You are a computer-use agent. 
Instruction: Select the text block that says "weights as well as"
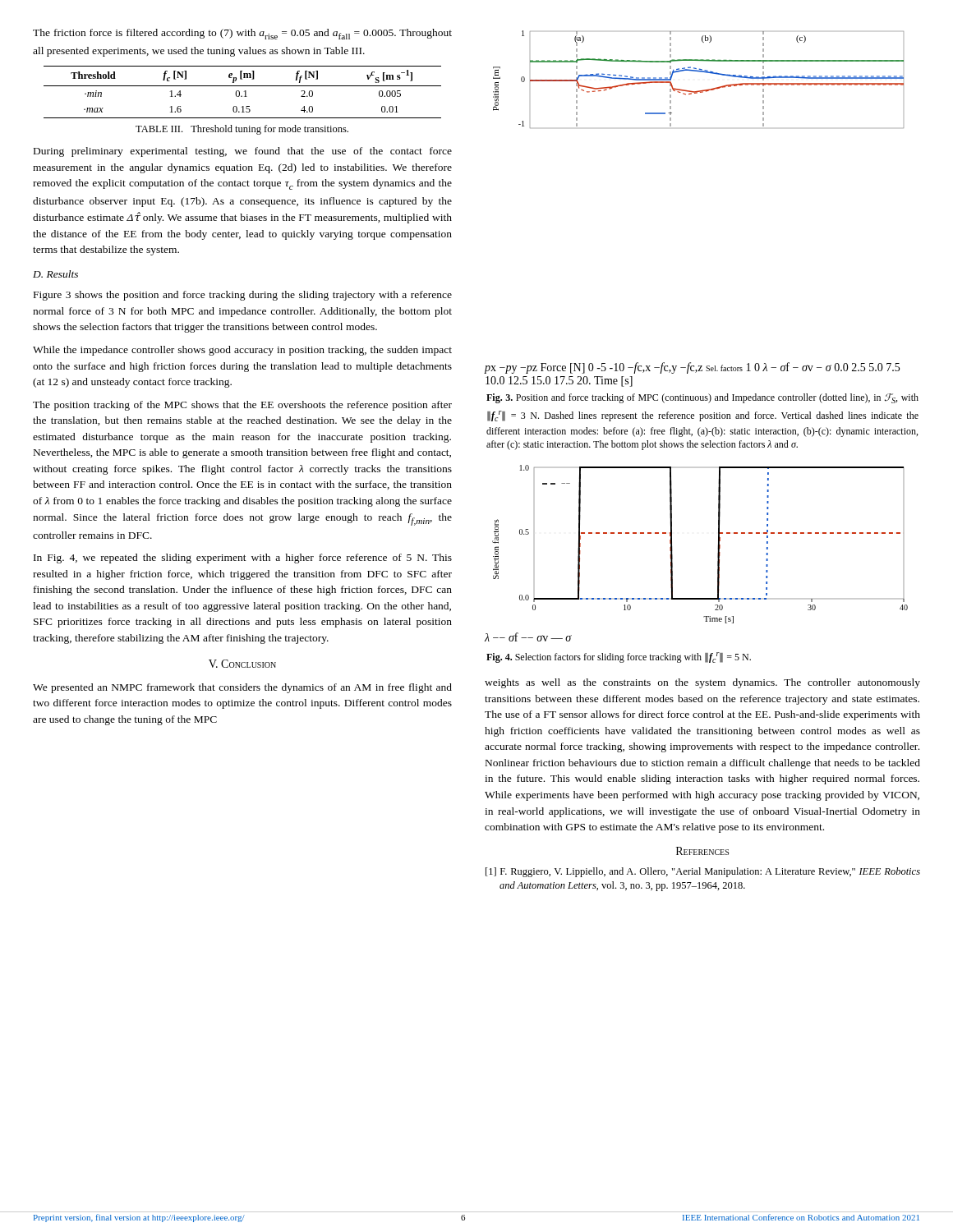point(702,755)
